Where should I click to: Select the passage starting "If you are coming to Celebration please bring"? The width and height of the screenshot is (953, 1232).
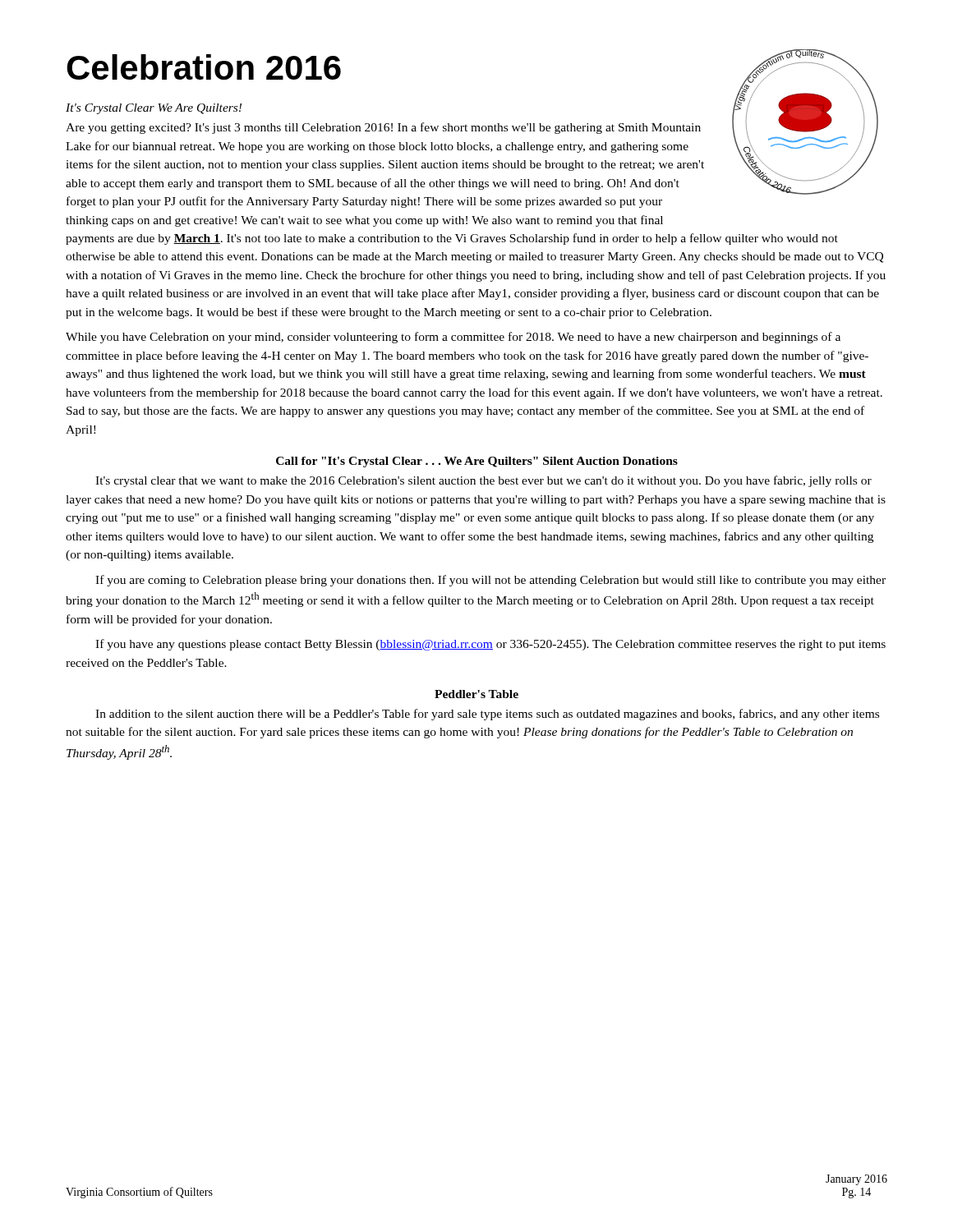476,599
